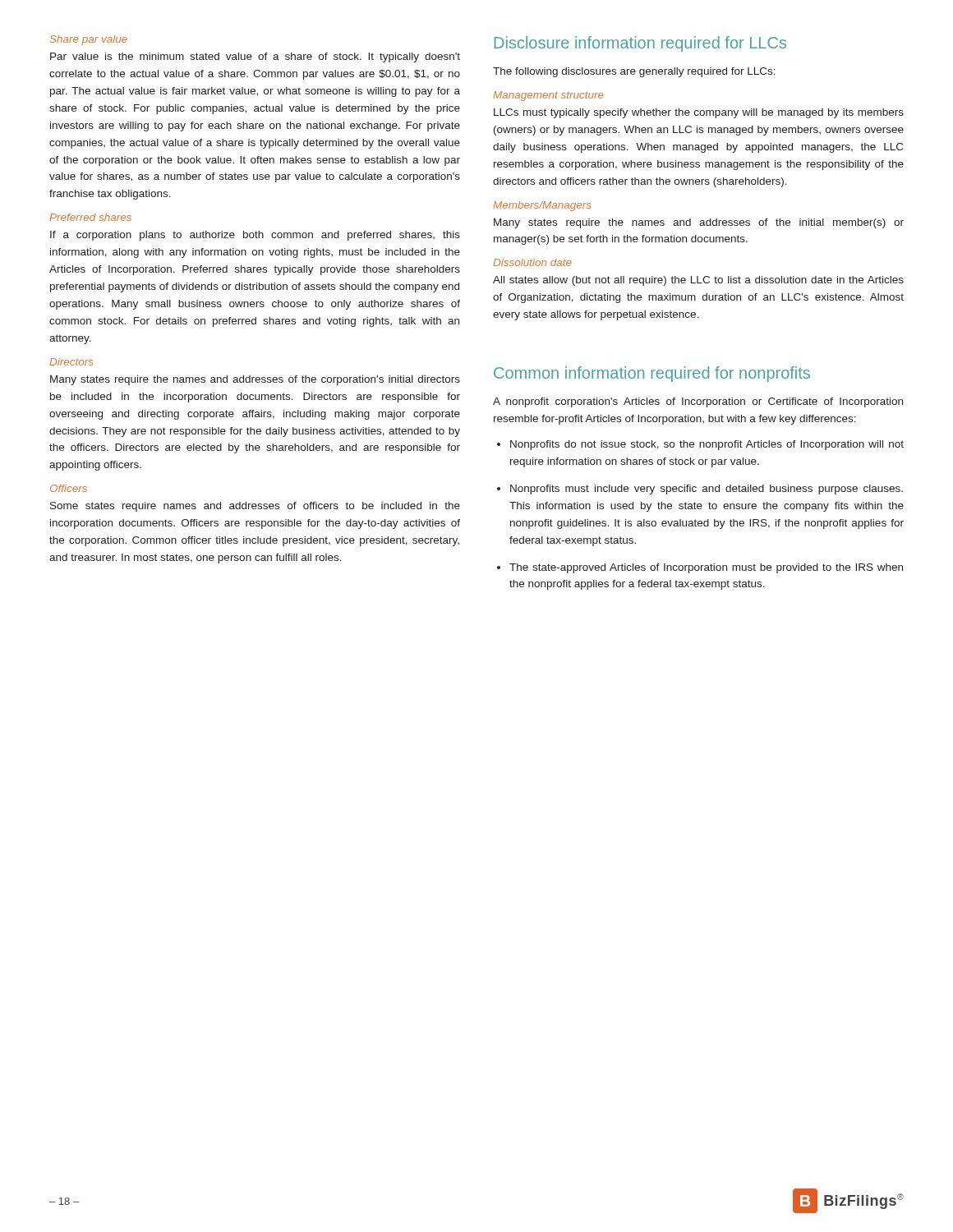Screen dimensions: 1232x953
Task: Locate the text starting "Share par value"
Action: click(88, 39)
